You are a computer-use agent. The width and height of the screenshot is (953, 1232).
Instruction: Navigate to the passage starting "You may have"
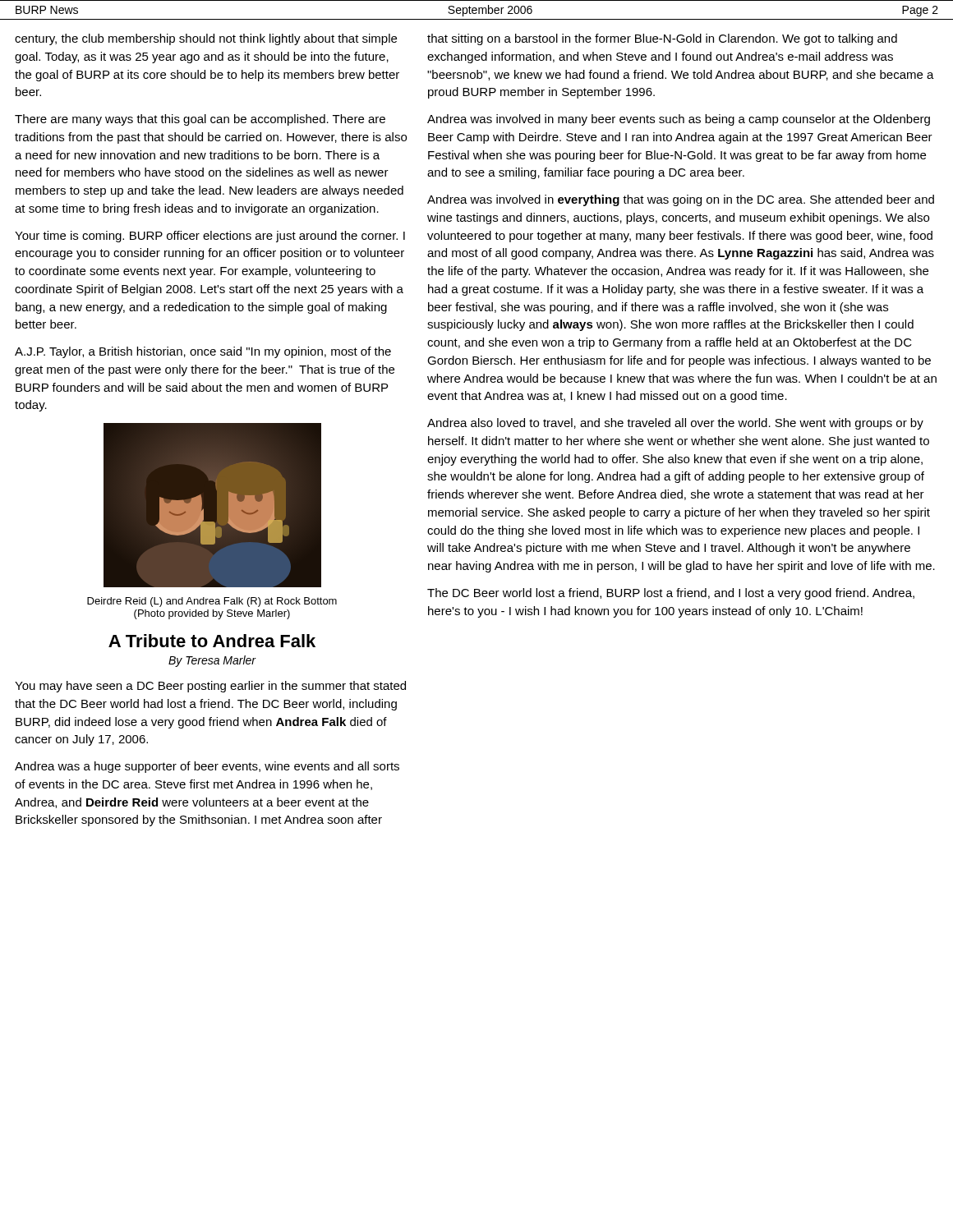pos(212,712)
